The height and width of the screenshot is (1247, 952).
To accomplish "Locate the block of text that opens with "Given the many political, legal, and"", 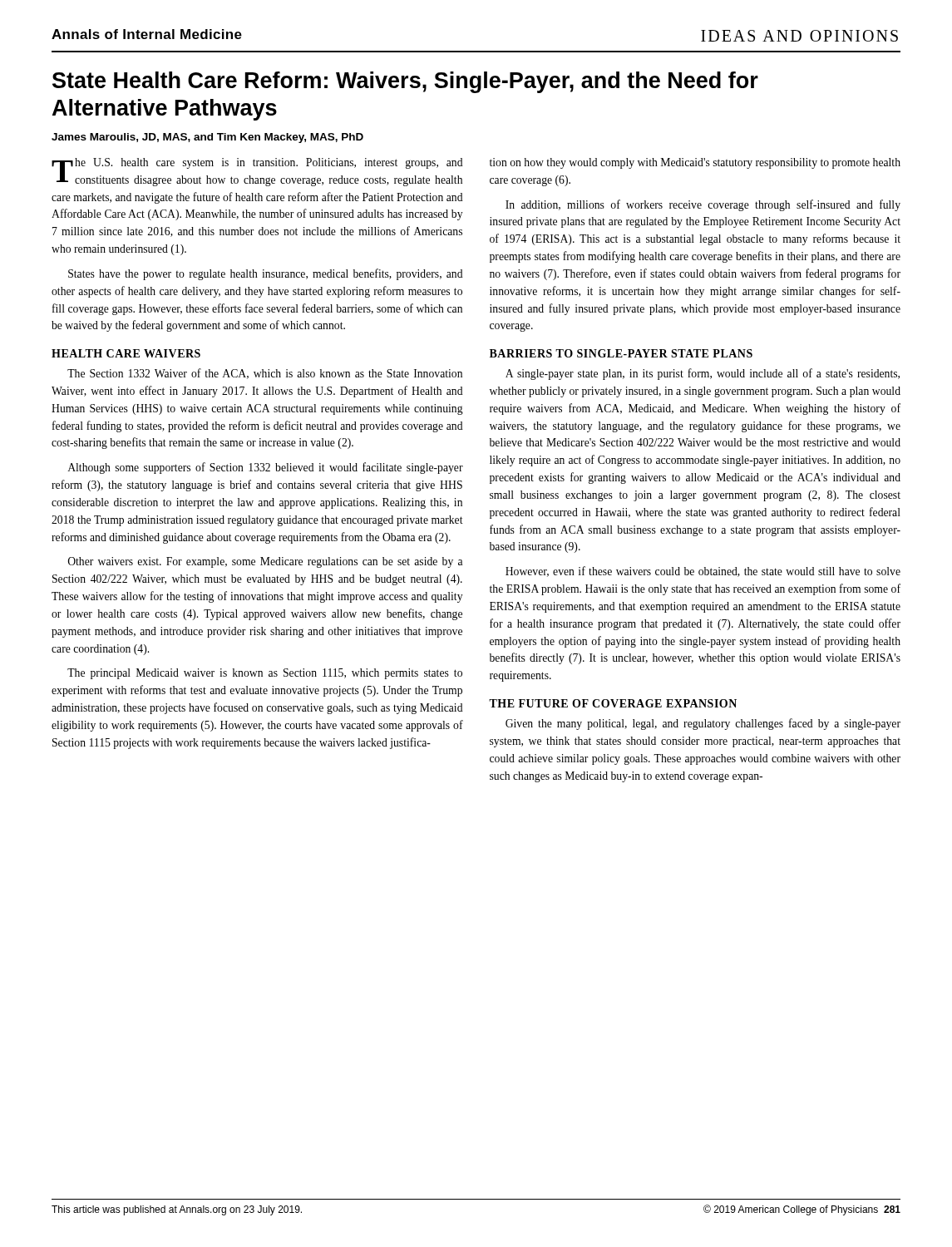I will coord(695,750).
